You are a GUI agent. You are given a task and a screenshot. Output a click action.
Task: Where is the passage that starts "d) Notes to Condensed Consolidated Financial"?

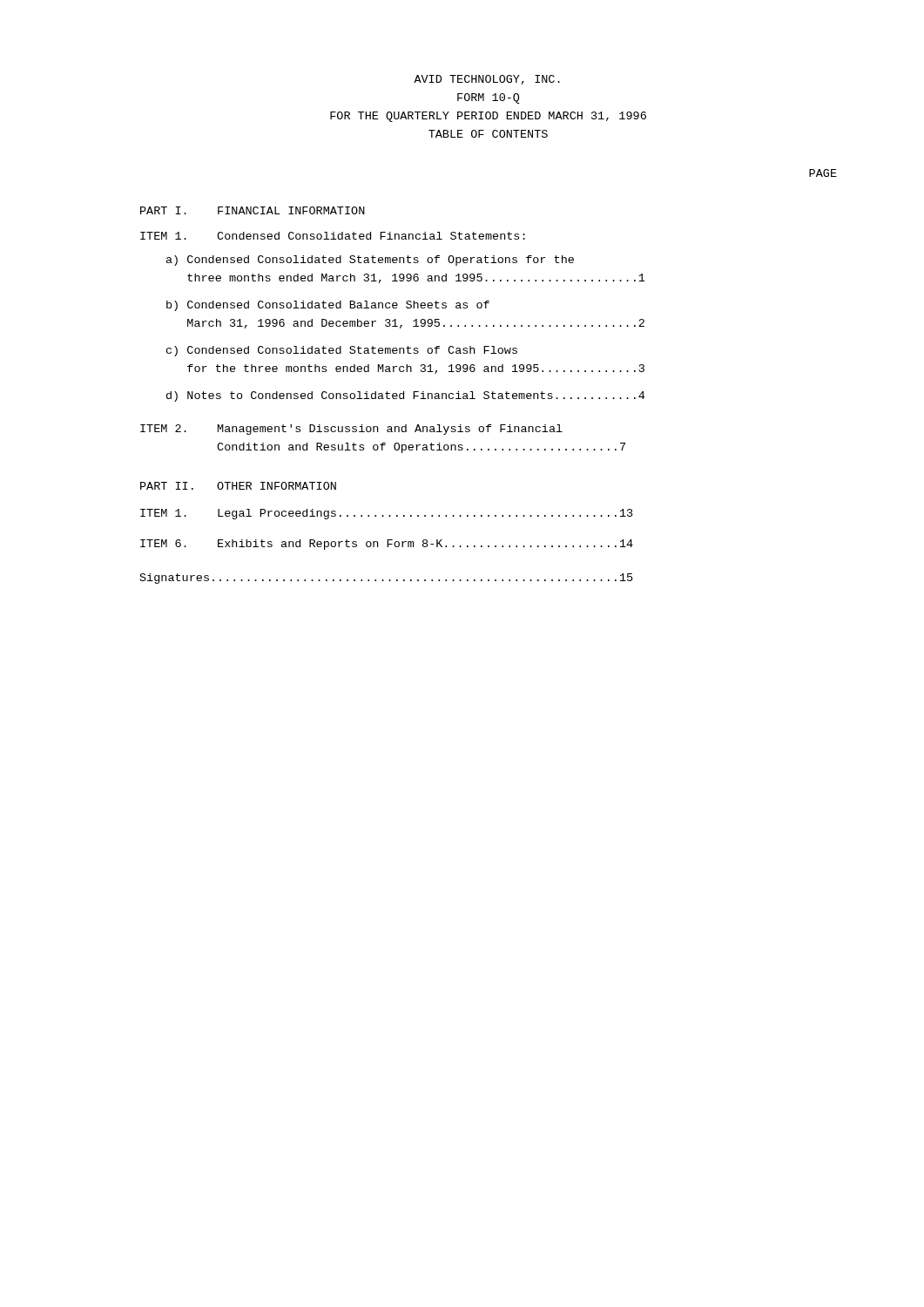[501, 396]
